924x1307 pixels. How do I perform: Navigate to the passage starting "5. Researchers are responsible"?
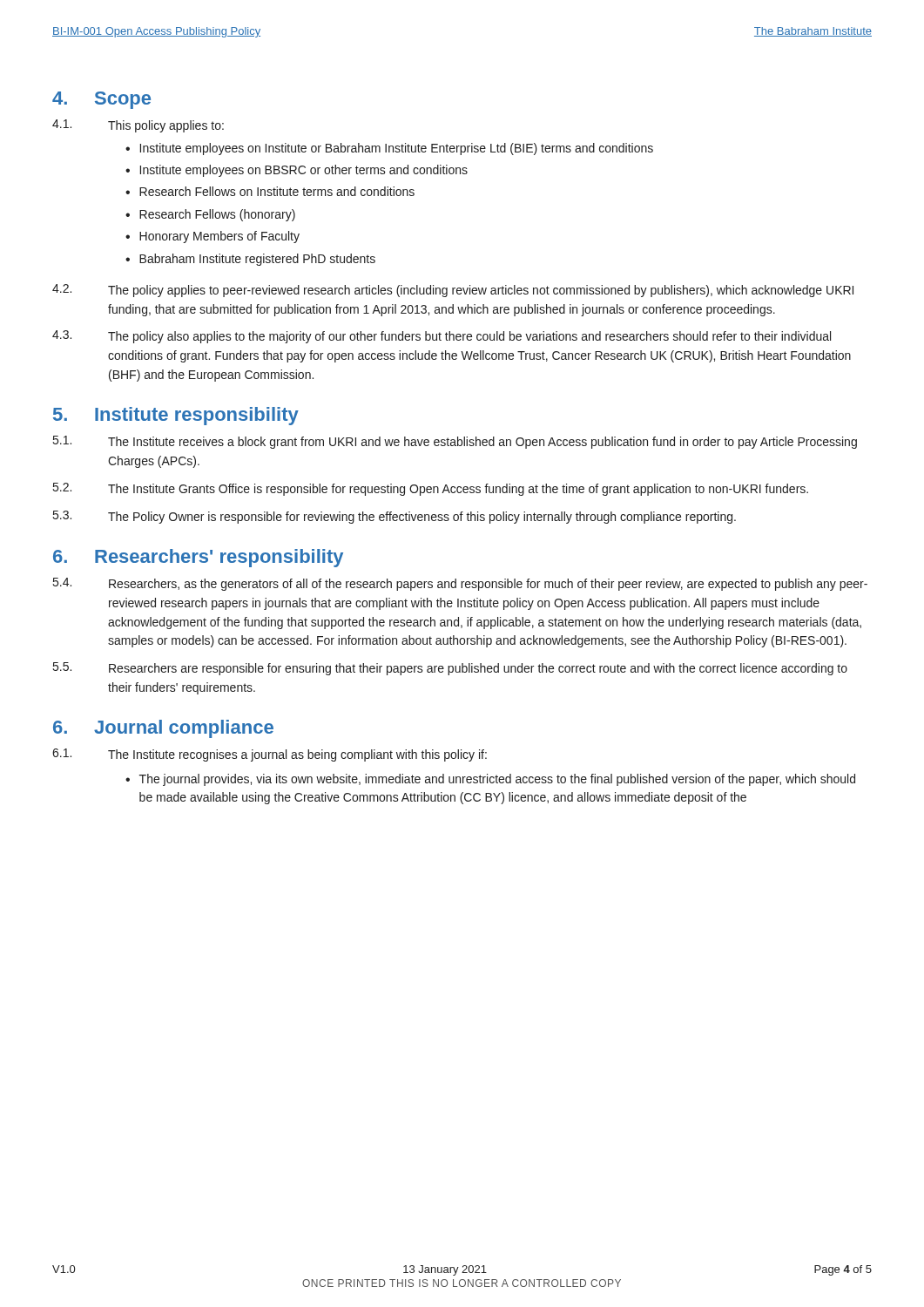[x=462, y=678]
